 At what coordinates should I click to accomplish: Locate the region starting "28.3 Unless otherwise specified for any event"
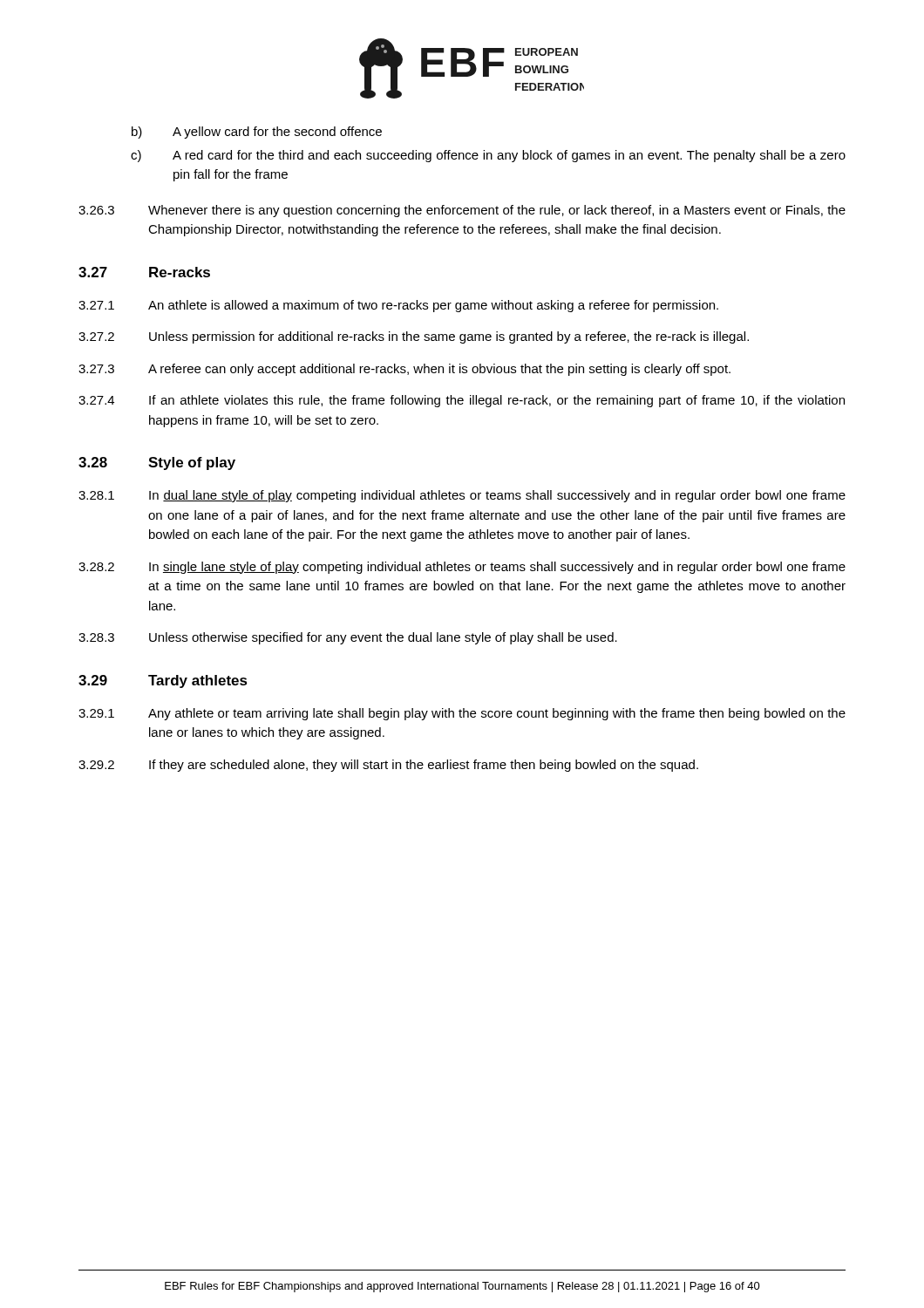pyautogui.click(x=462, y=638)
